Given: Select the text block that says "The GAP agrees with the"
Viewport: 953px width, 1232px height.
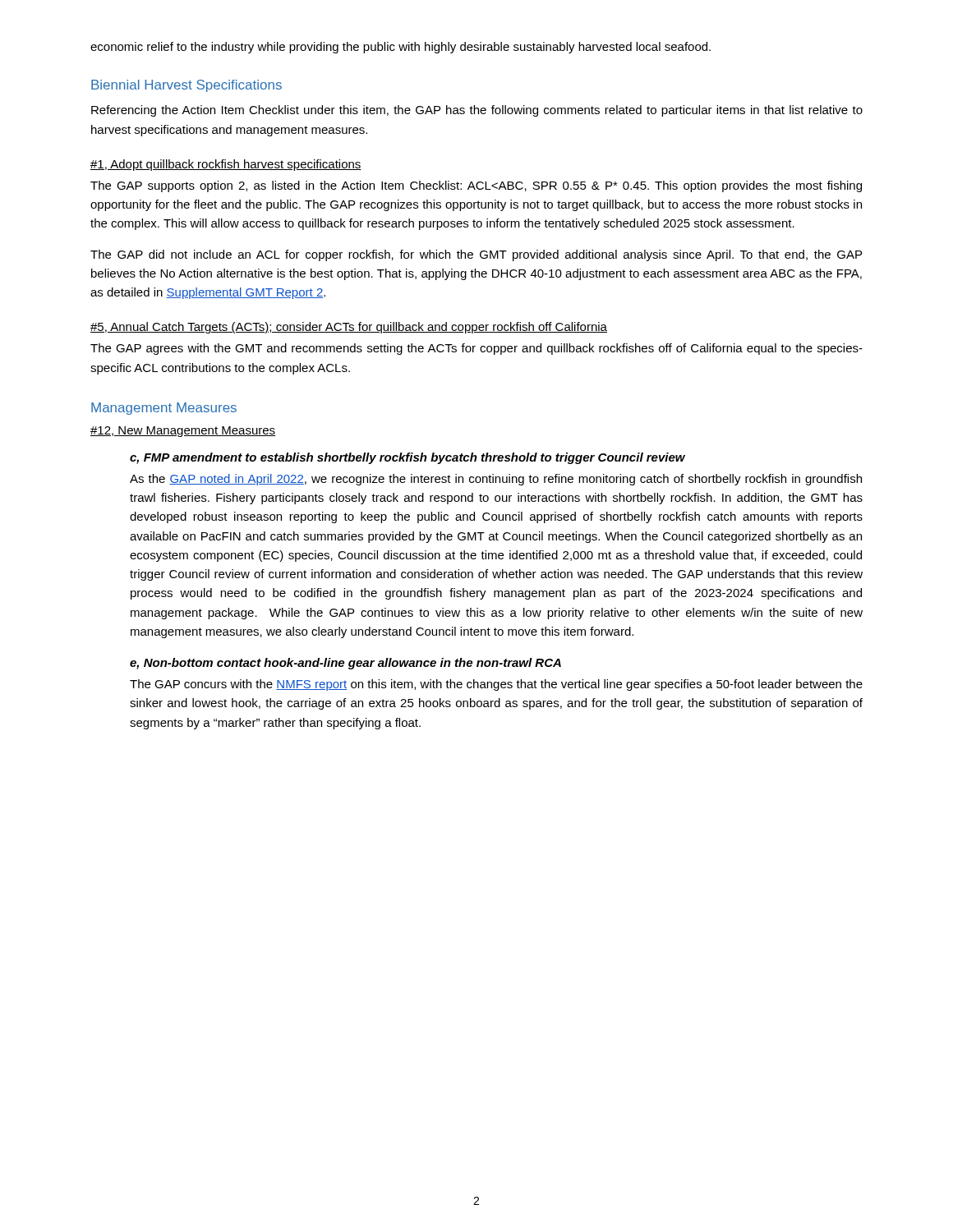Looking at the screenshot, I should pyautogui.click(x=476, y=358).
